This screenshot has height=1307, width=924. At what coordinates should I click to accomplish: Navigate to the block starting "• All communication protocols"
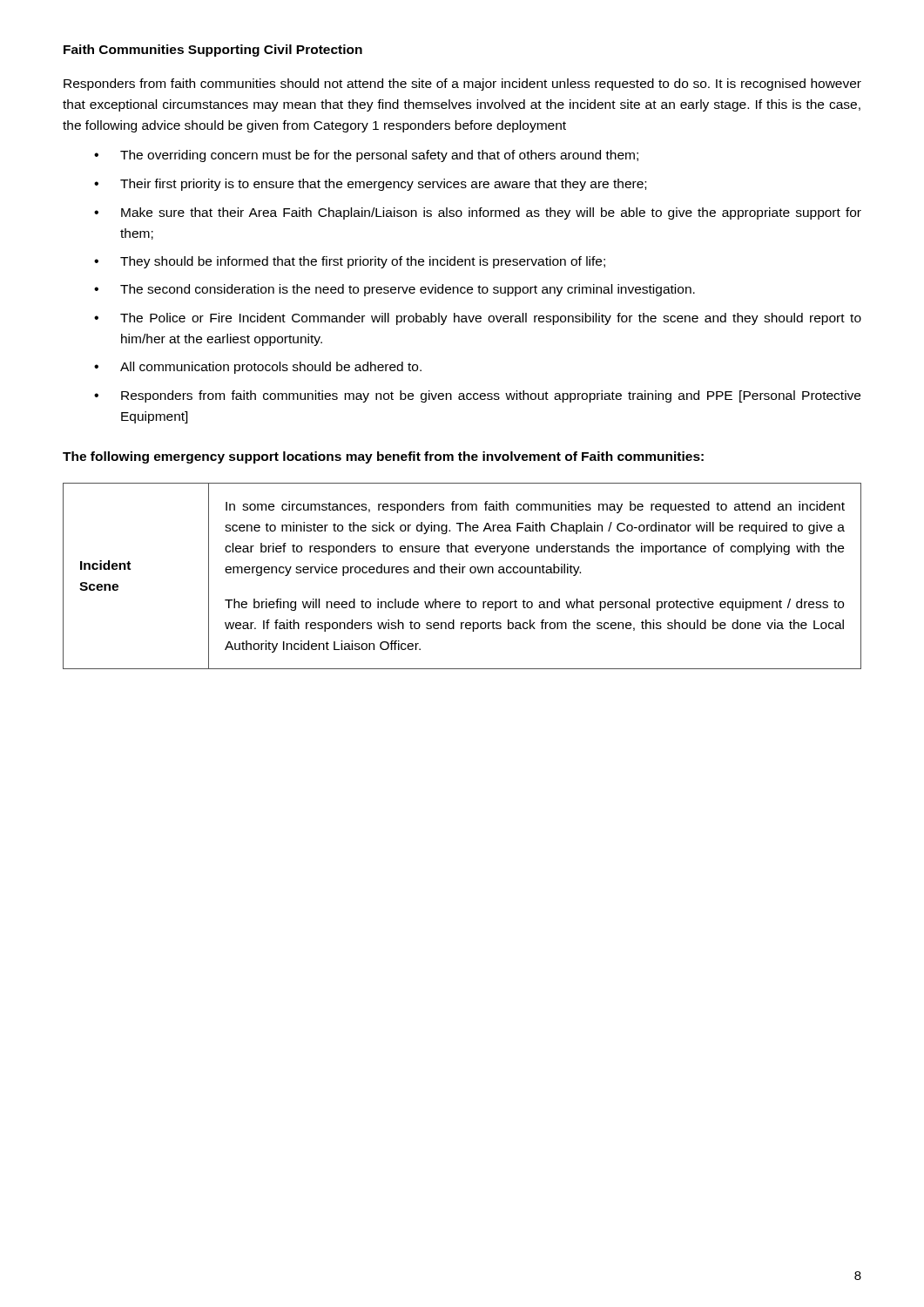click(258, 368)
